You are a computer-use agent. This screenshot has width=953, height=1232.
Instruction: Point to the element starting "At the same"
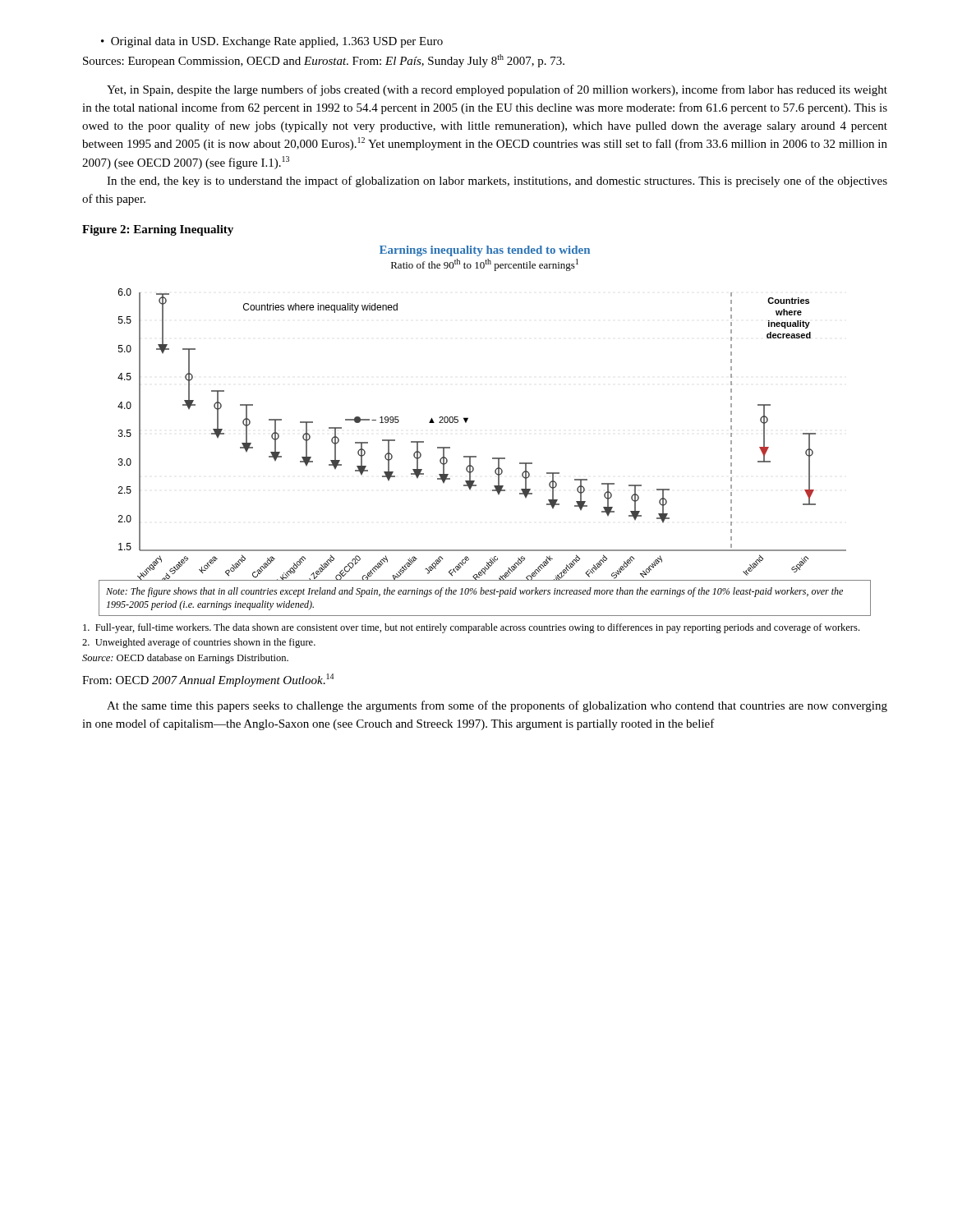(x=485, y=715)
